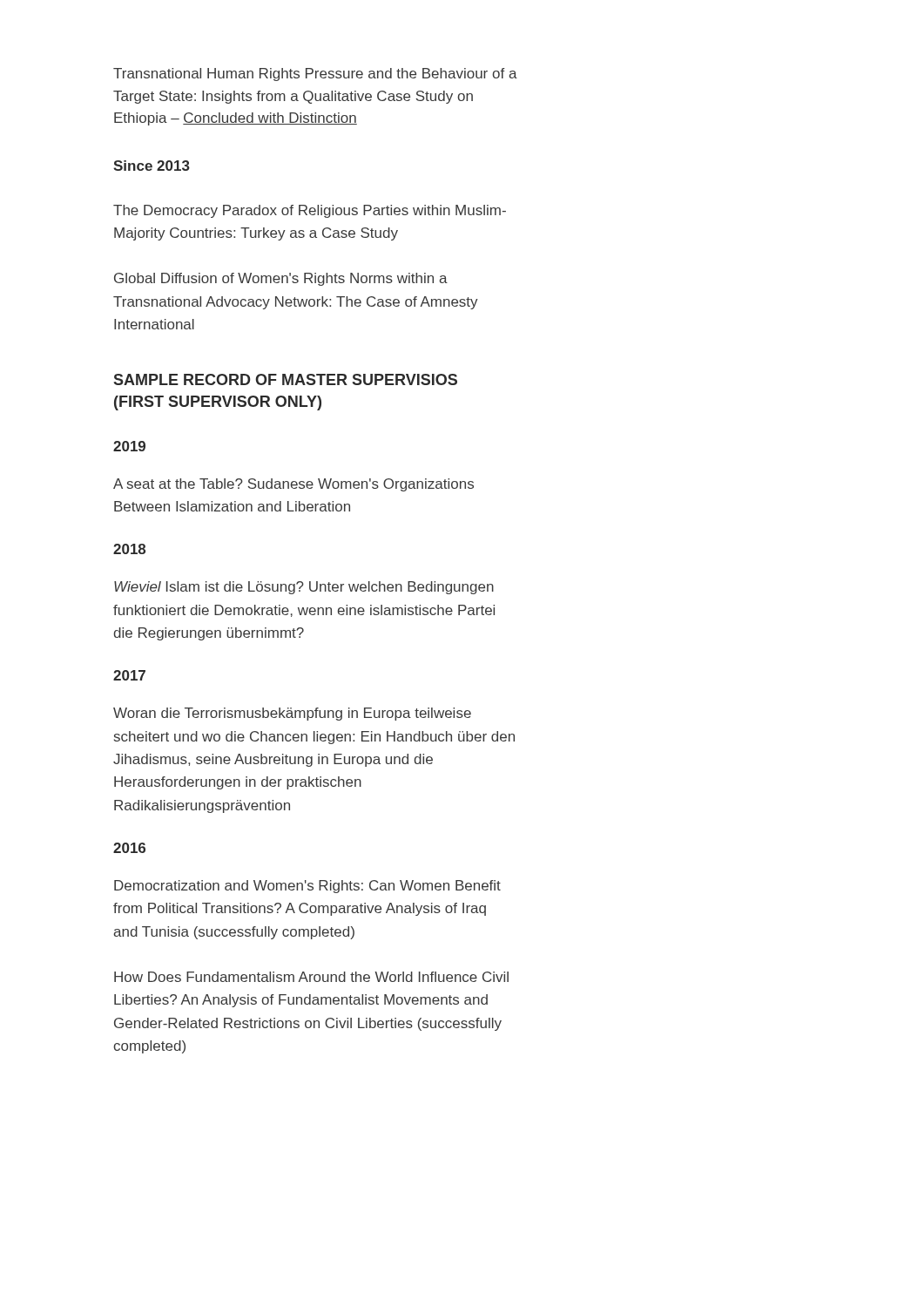Image resolution: width=924 pixels, height=1307 pixels.
Task: Locate the block of text that opens with "Democratization and Women's Rights: Can Women"
Action: click(307, 909)
